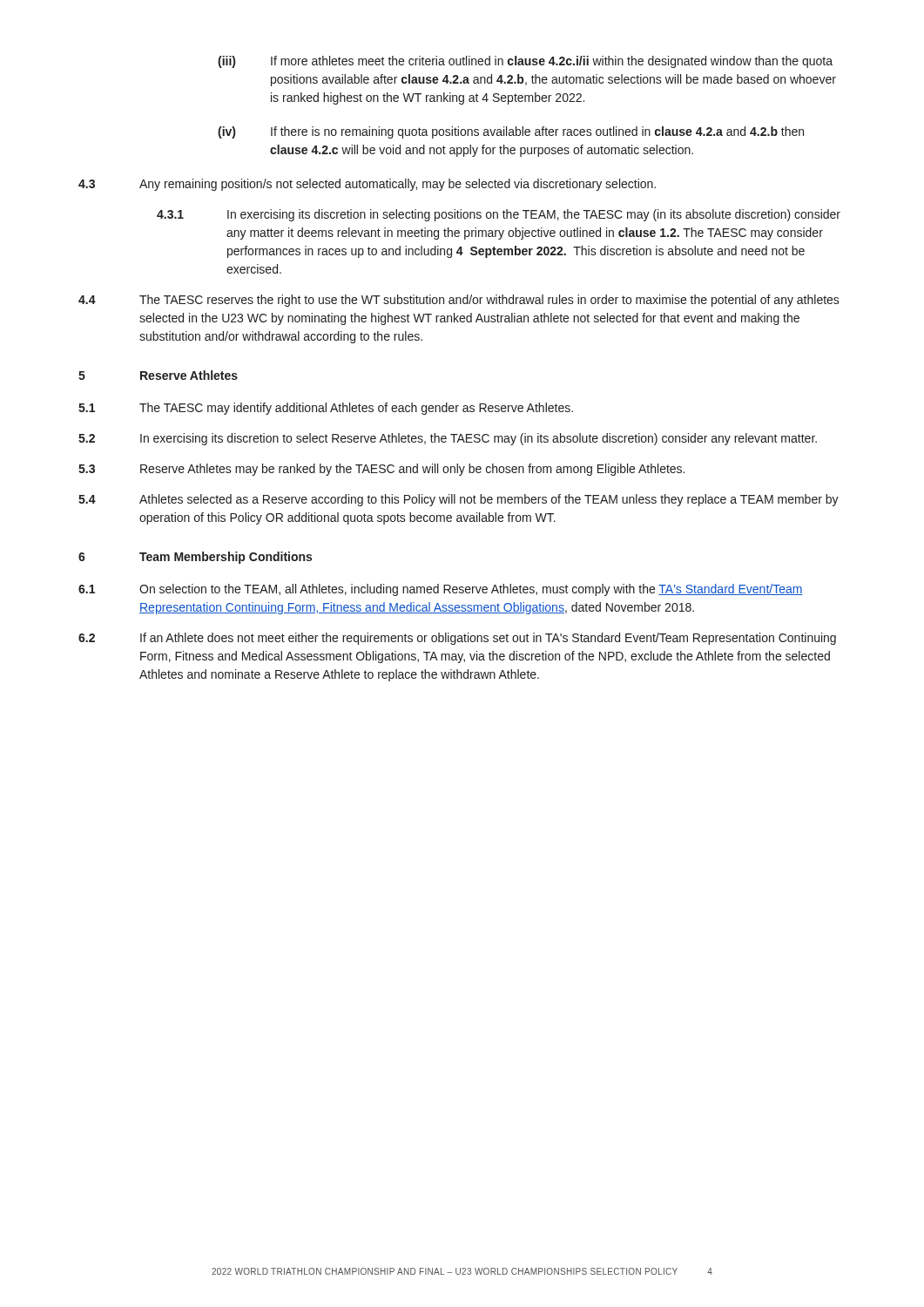The height and width of the screenshot is (1307, 924).
Task: Select the list item containing "5.1 The TAESC may identify additional Athletes"
Action: (x=462, y=408)
